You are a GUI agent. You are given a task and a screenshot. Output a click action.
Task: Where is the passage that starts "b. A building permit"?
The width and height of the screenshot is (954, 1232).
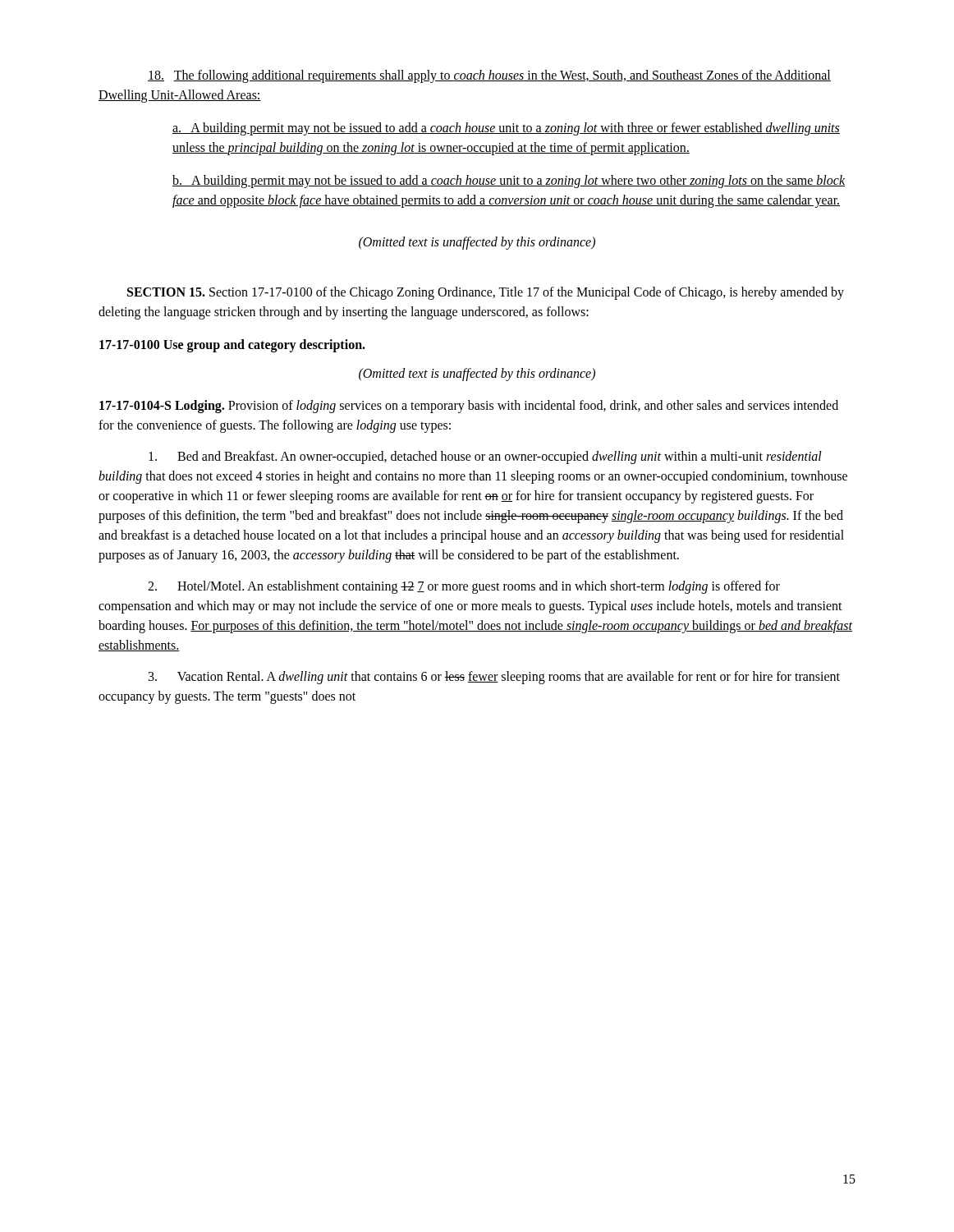pyautogui.click(x=509, y=190)
